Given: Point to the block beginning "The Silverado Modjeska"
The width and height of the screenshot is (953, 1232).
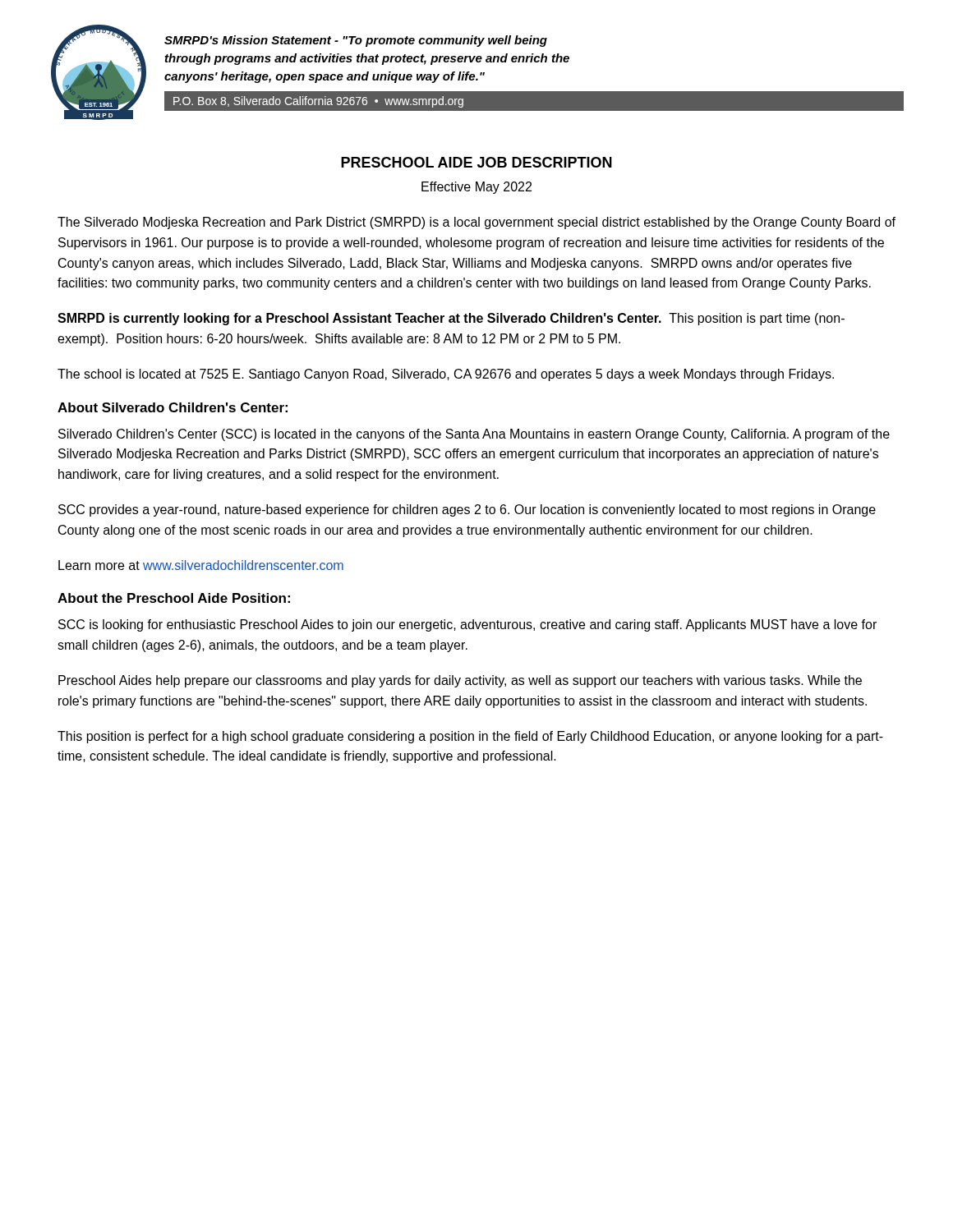Looking at the screenshot, I should [x=476, y=253].
